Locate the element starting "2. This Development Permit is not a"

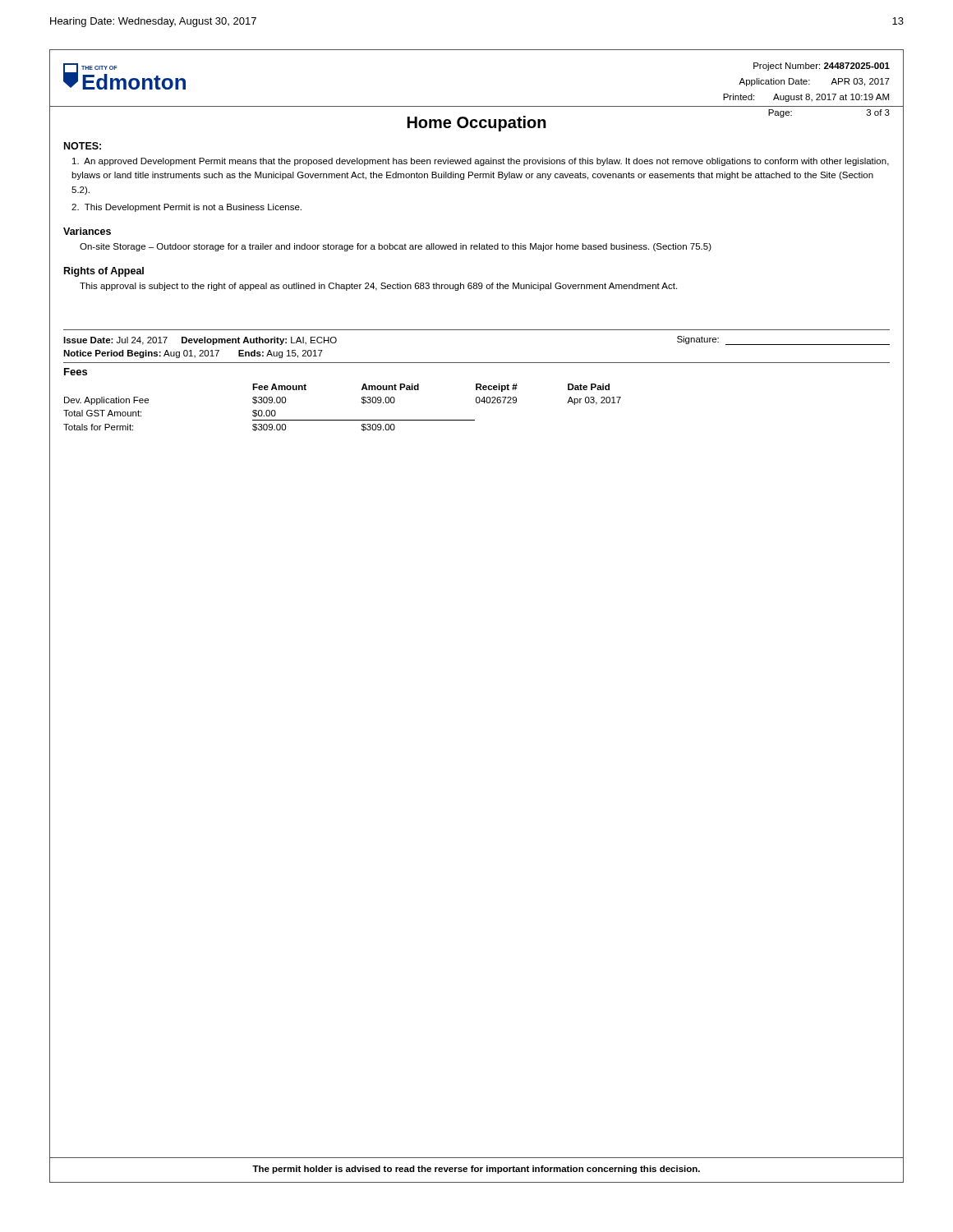tap(187, 207)
